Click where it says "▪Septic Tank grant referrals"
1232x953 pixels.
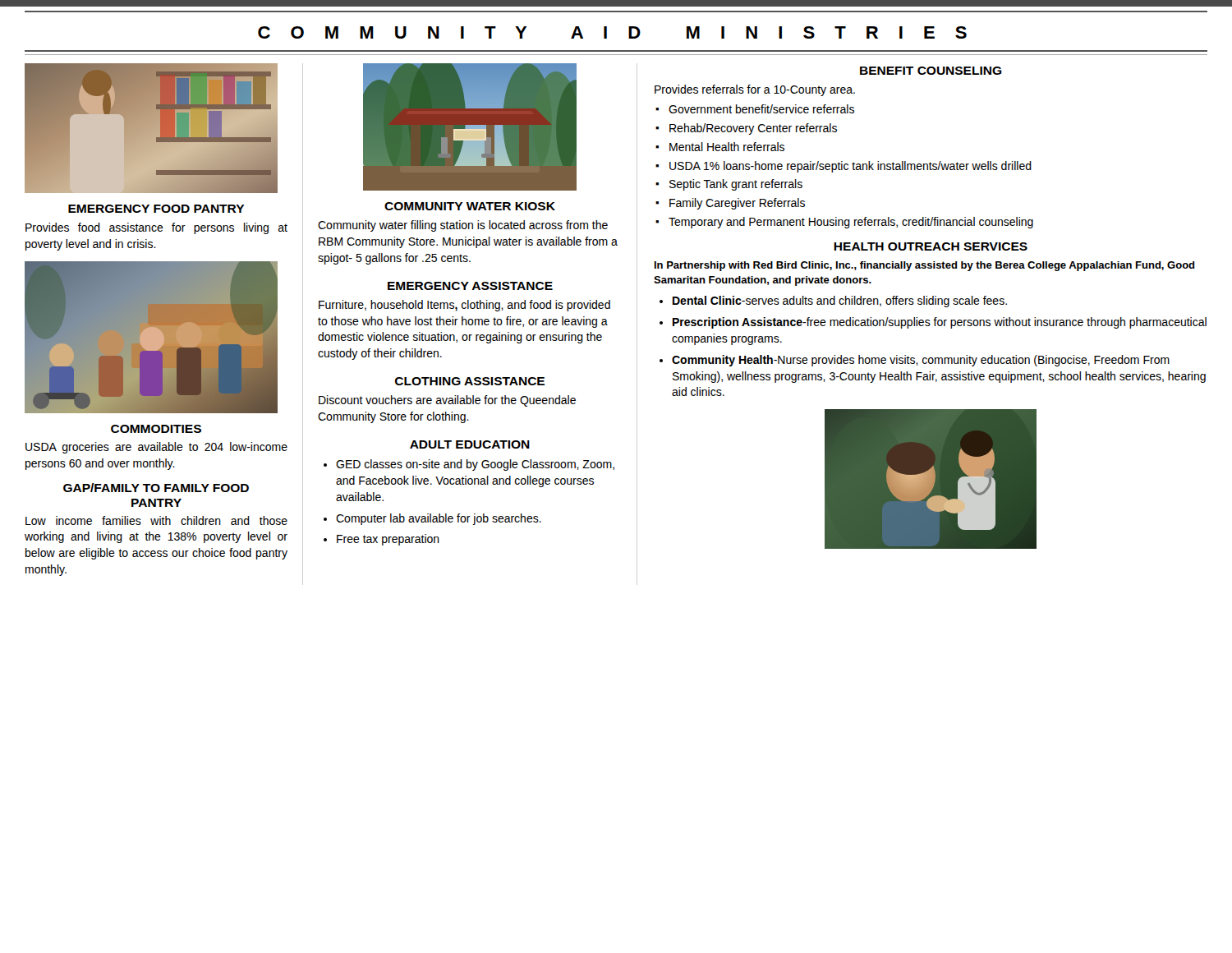(x=729, y=185)
